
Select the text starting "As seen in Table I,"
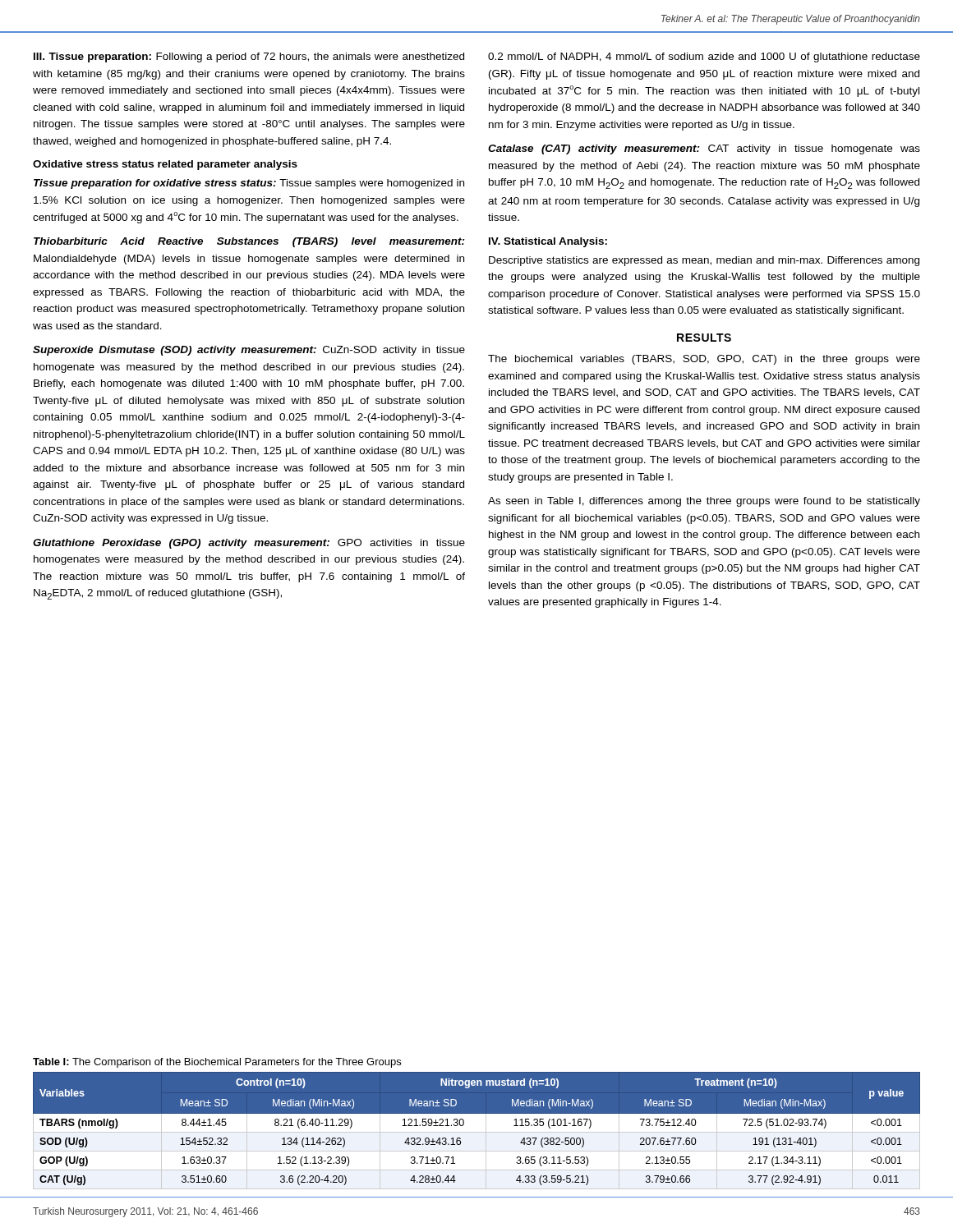[x=704, y=551]
